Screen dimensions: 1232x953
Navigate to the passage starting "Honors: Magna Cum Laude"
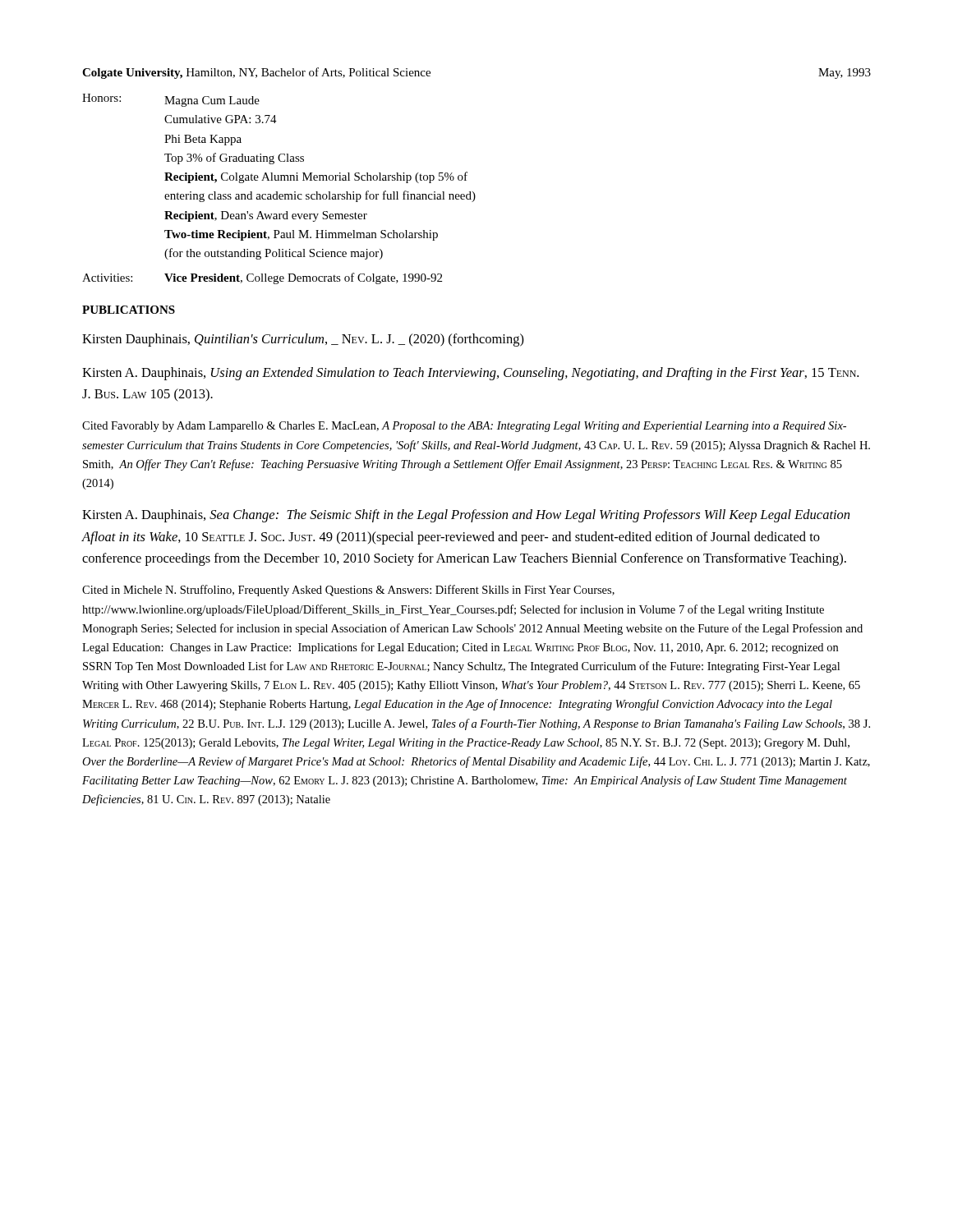pos(476,177)
